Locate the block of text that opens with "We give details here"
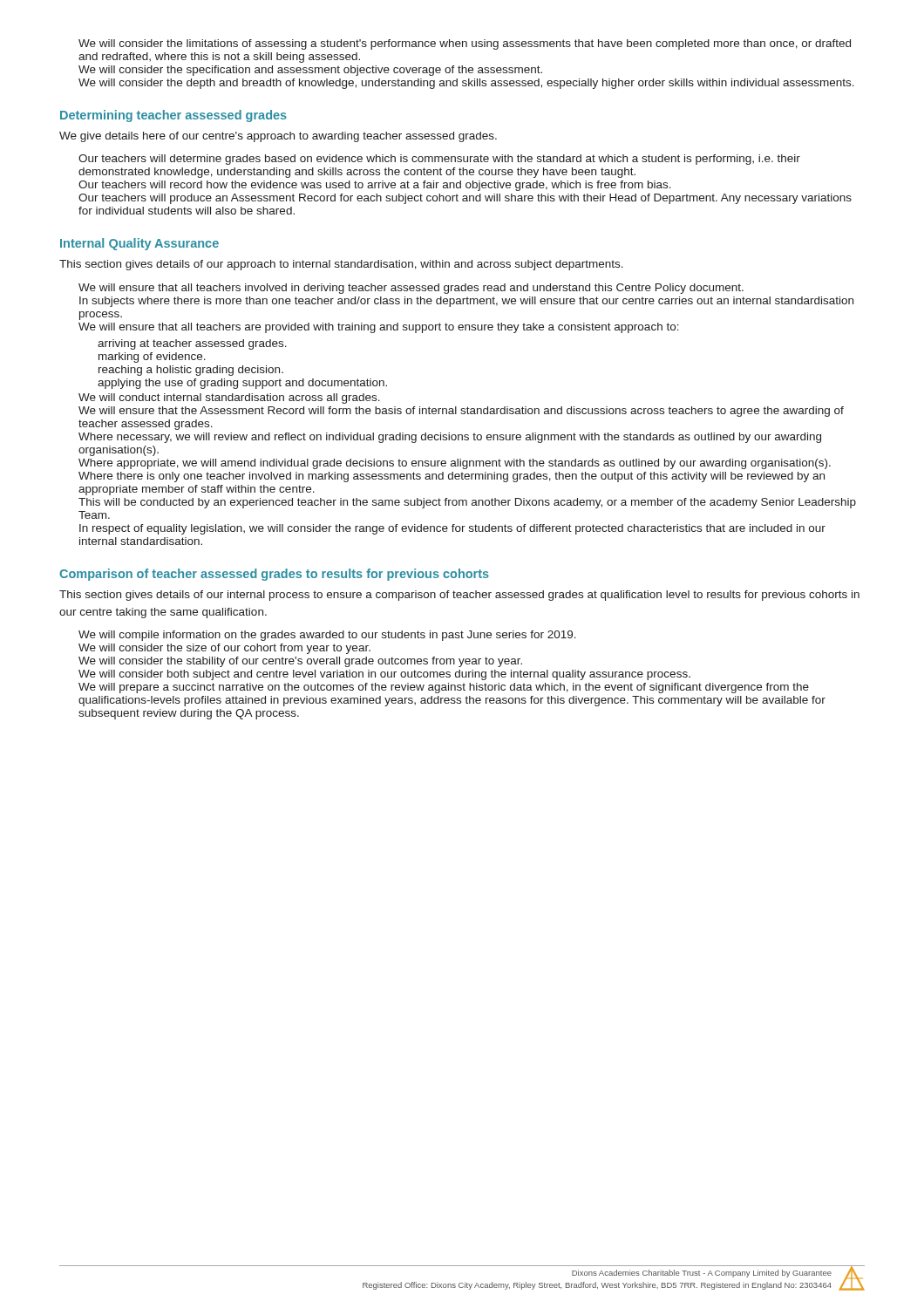This screenshot has height=1308, width=924. tap(462, 136)
